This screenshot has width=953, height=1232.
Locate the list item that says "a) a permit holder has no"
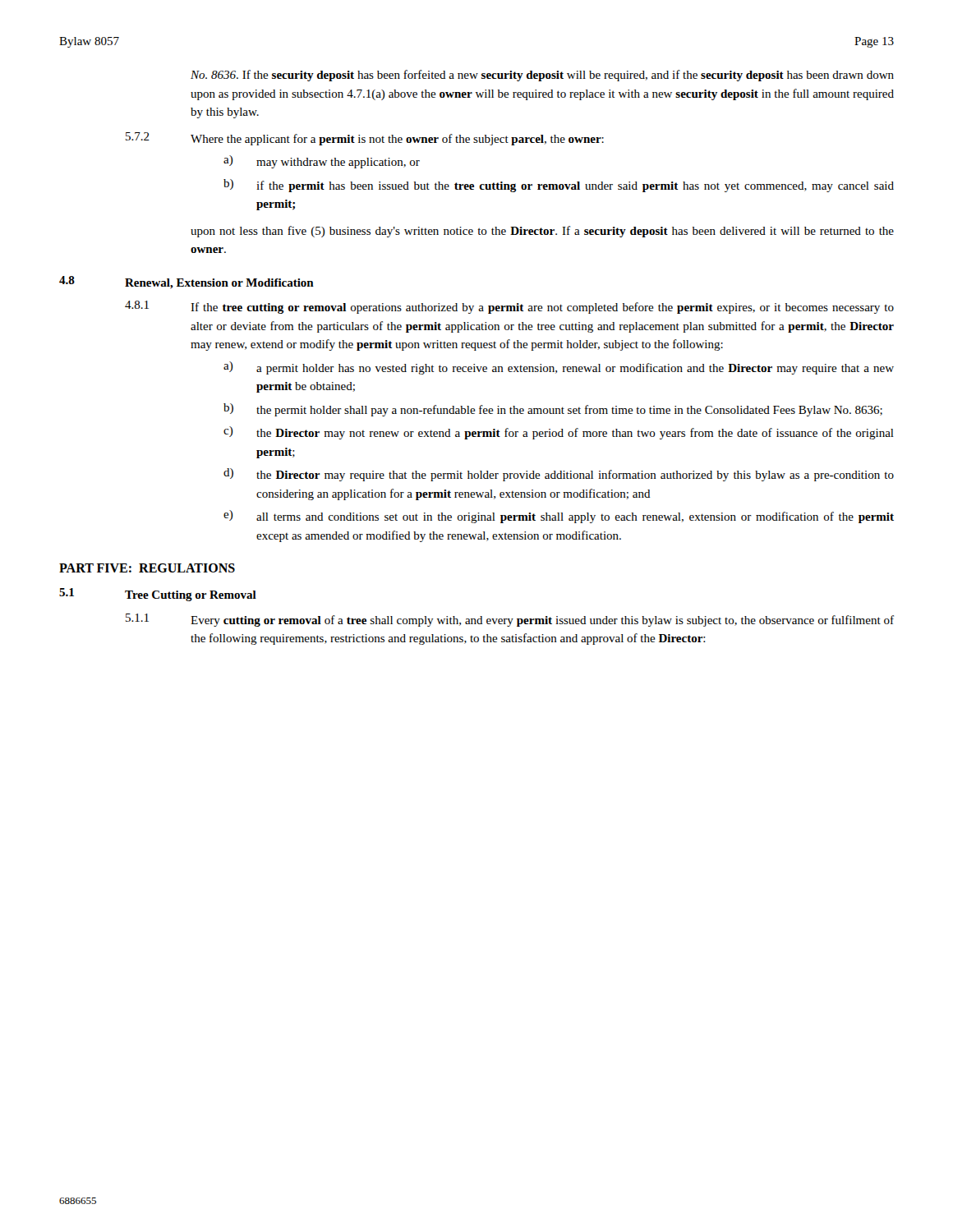(x=559, y=377)
